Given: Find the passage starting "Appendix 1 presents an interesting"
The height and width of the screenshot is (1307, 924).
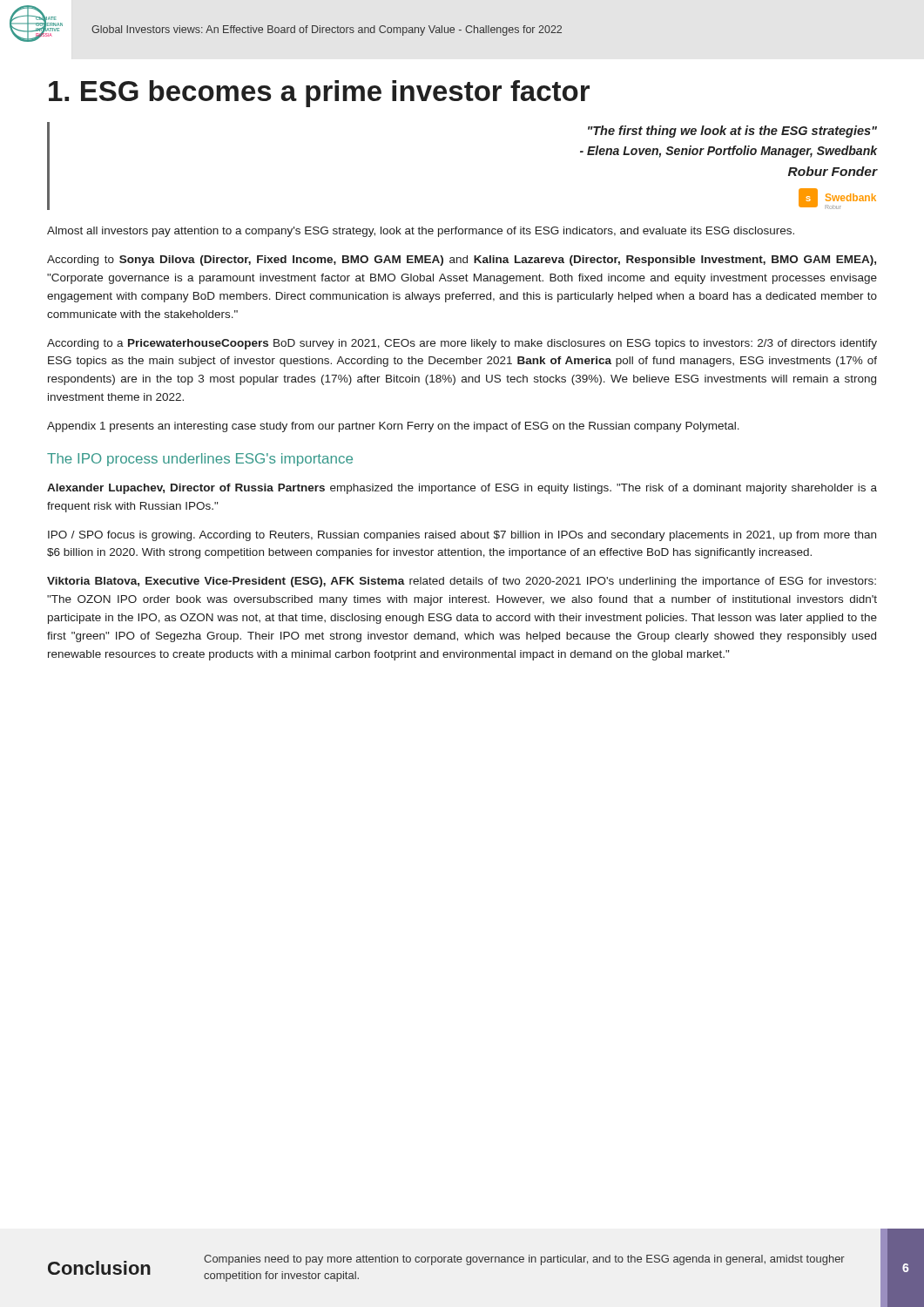Looking at the screenshot, I should (x=393, y=426).
